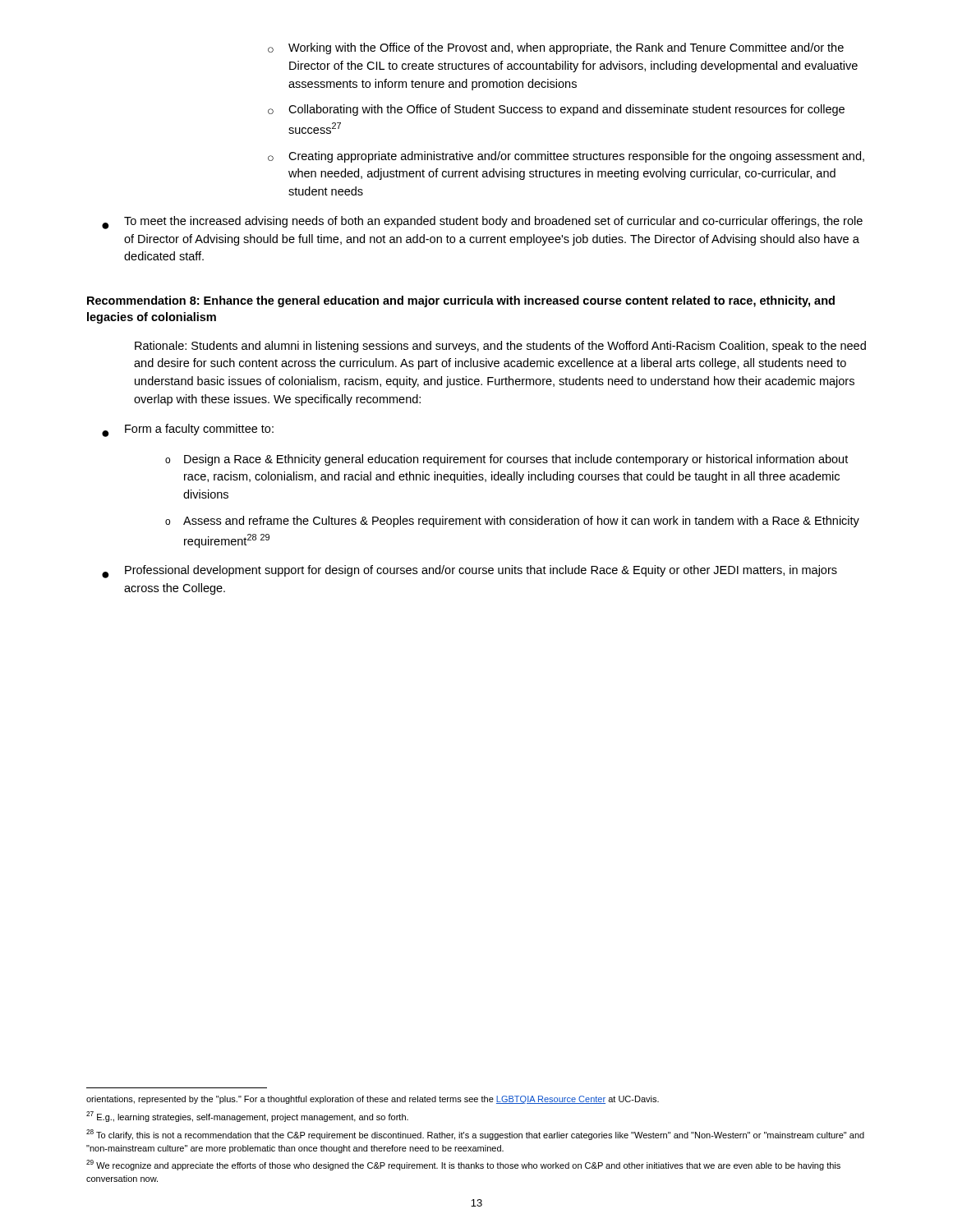This screenshot has height=1232, width=953.
Task: Click on the footnote with the text "27 E.g., learning strategies, self-management, project management,"
Action: [247, 1116]
